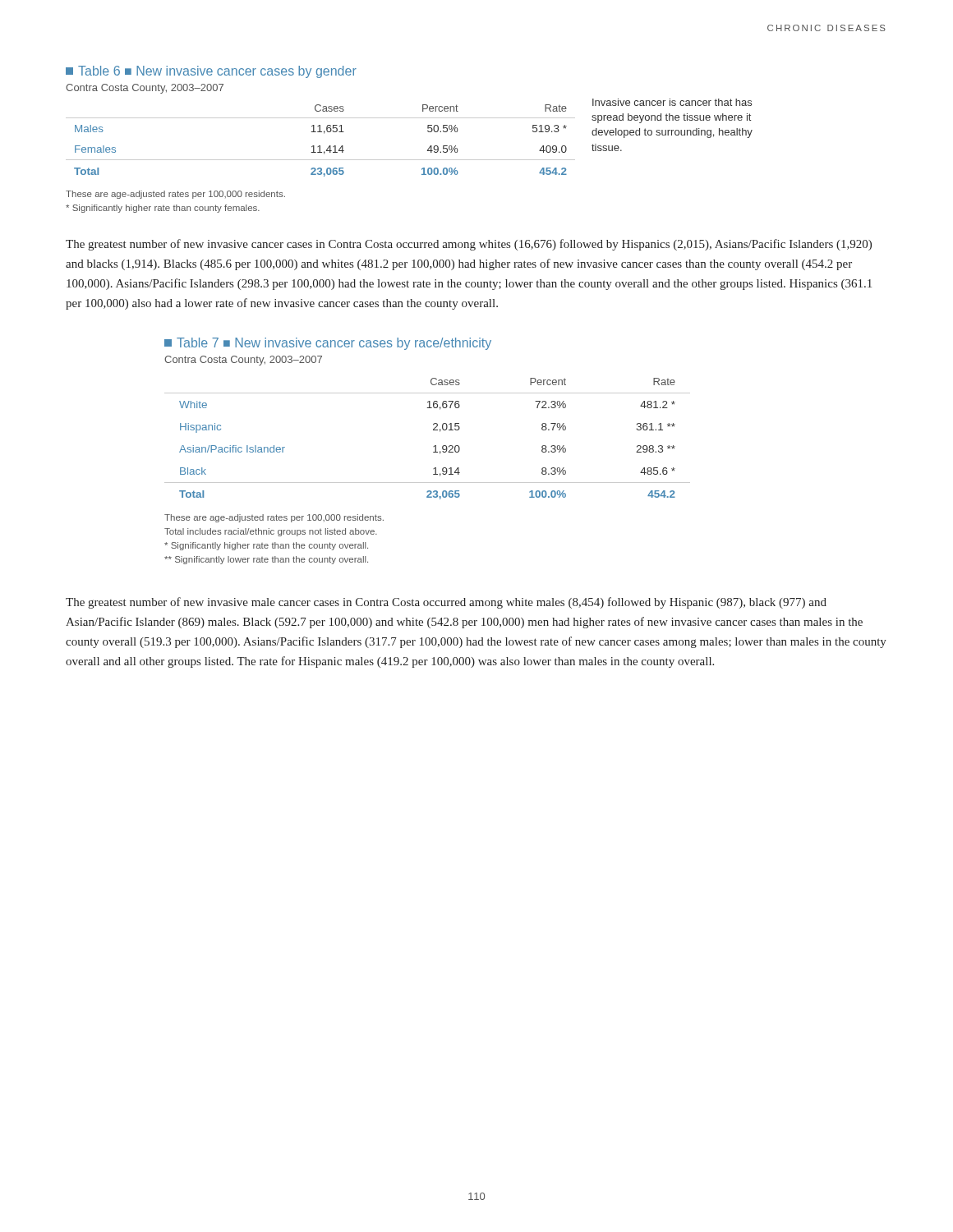
Task: Click on the table containing "Asian/Pacific Islander"
Action: point(427,437)
